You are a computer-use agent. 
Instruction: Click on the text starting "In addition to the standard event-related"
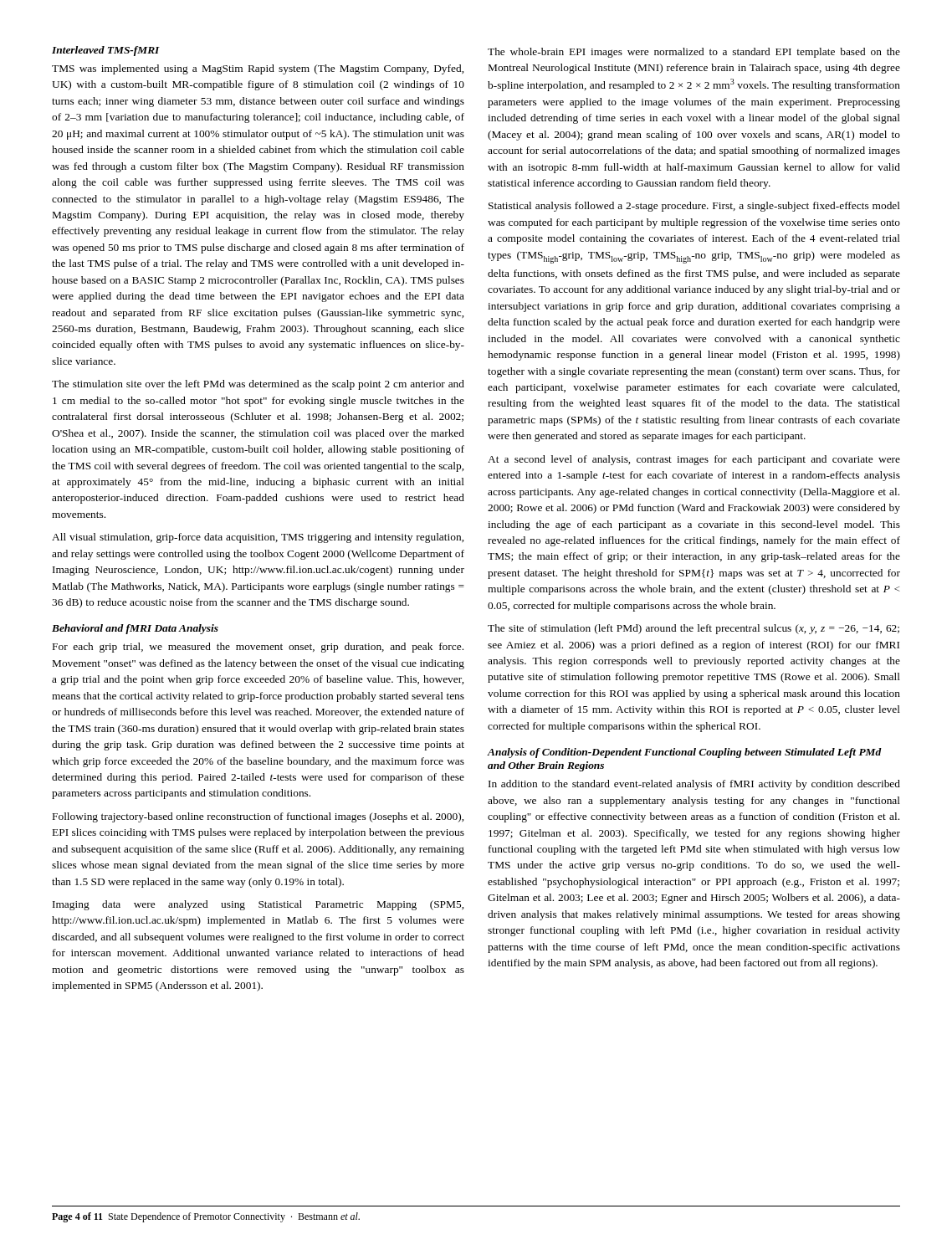point(694,873)
